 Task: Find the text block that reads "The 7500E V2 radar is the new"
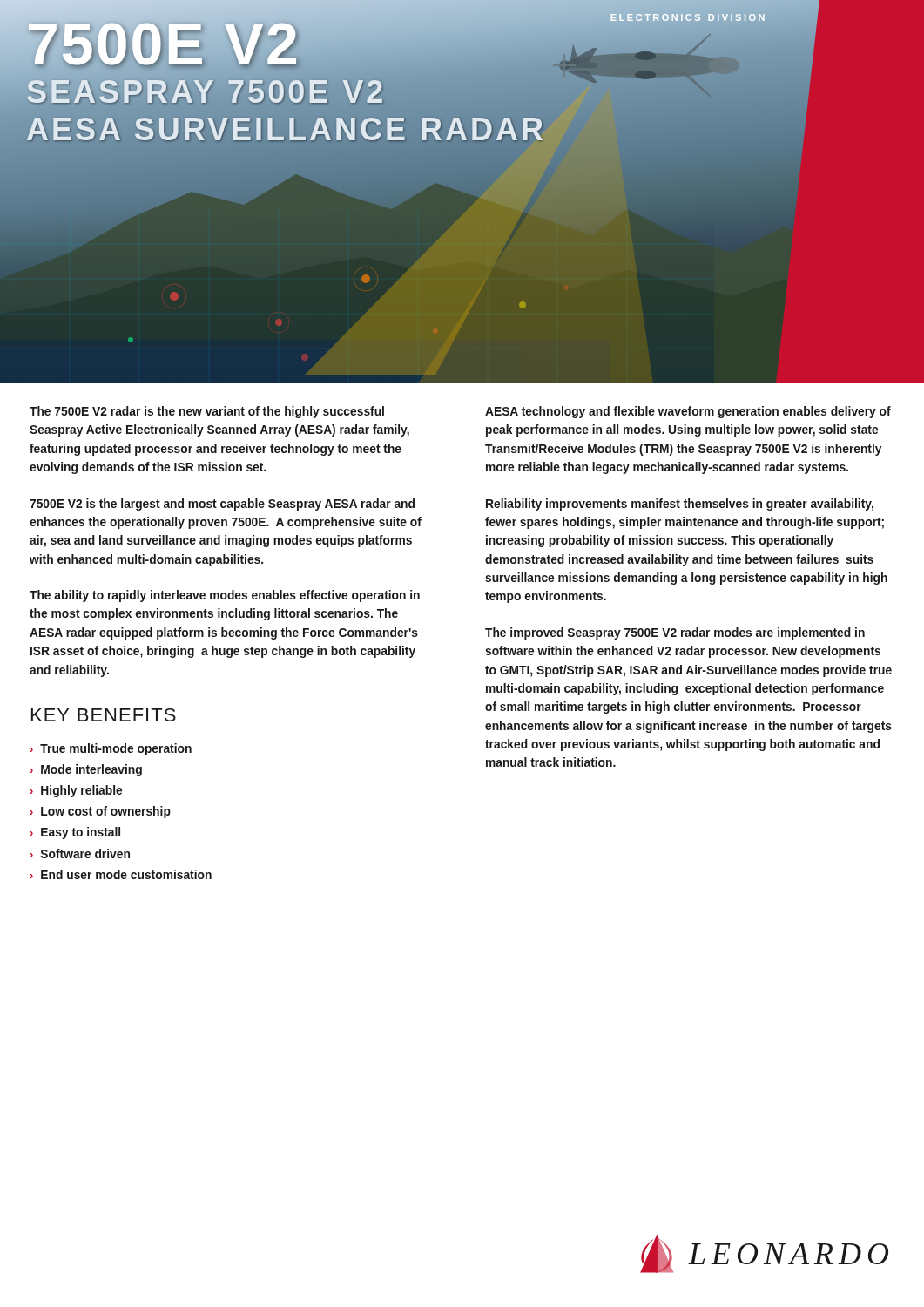pos(220,440)
